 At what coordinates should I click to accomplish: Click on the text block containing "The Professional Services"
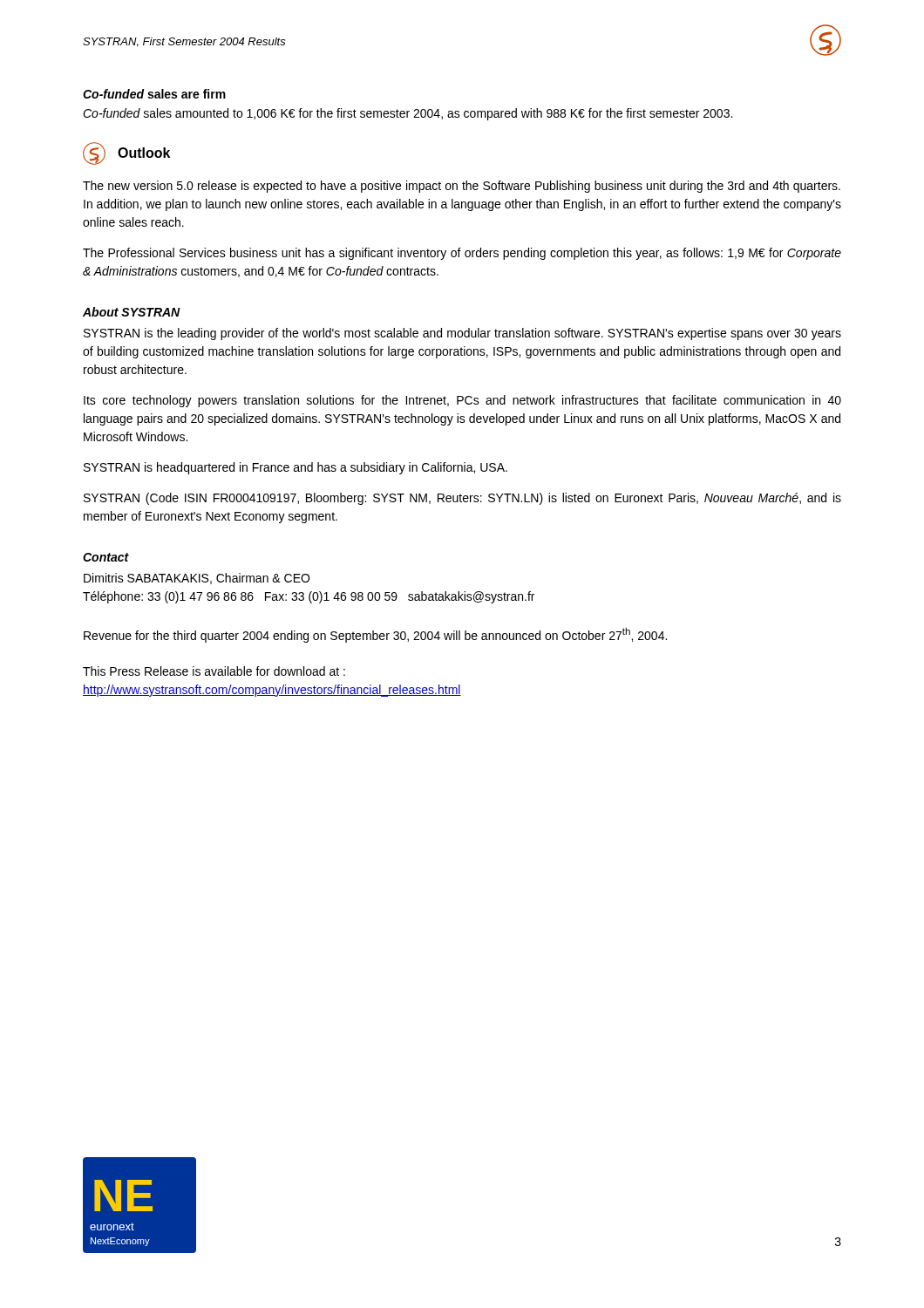[462, 262]
